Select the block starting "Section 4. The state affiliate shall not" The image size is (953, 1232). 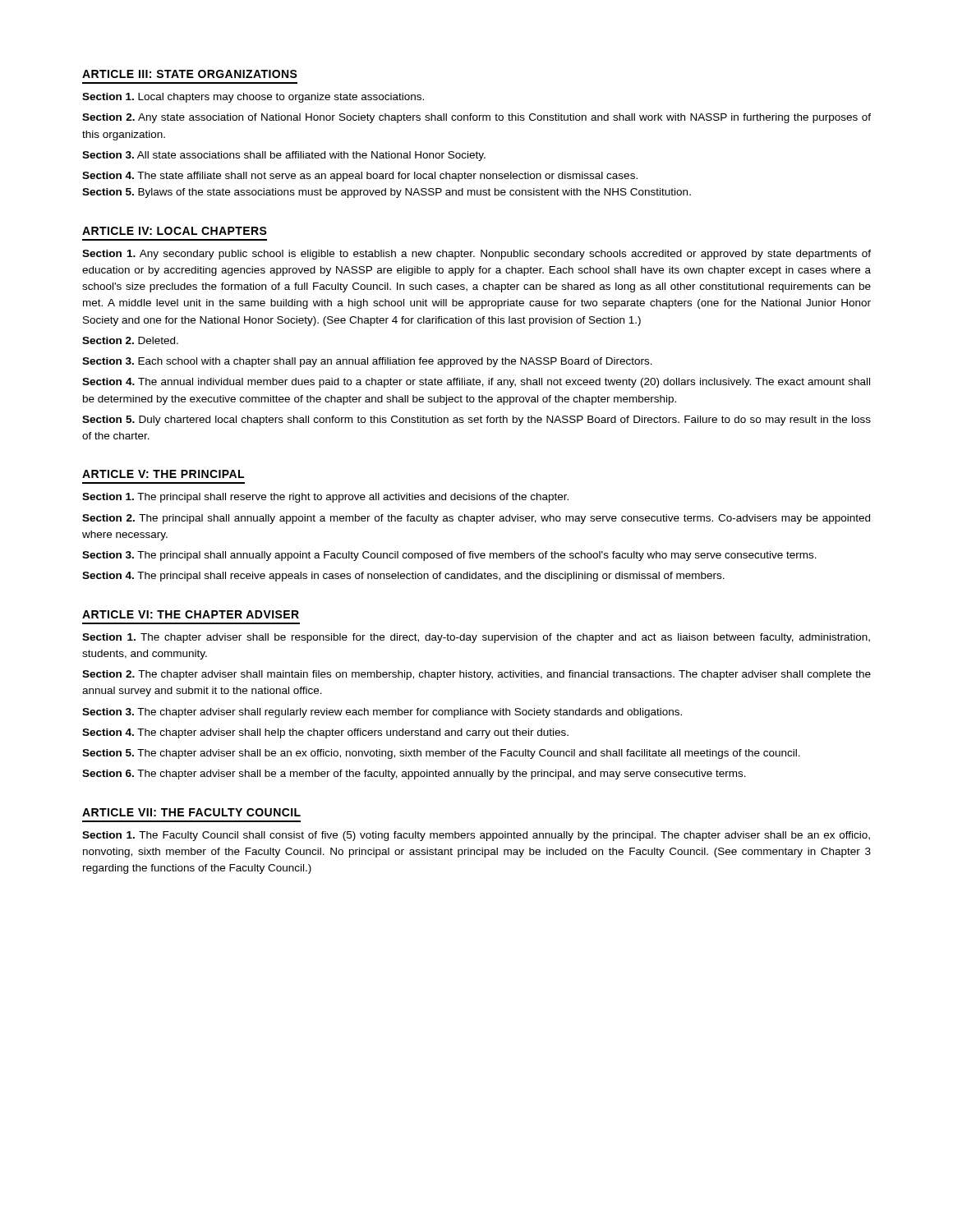tap(387, 184)
